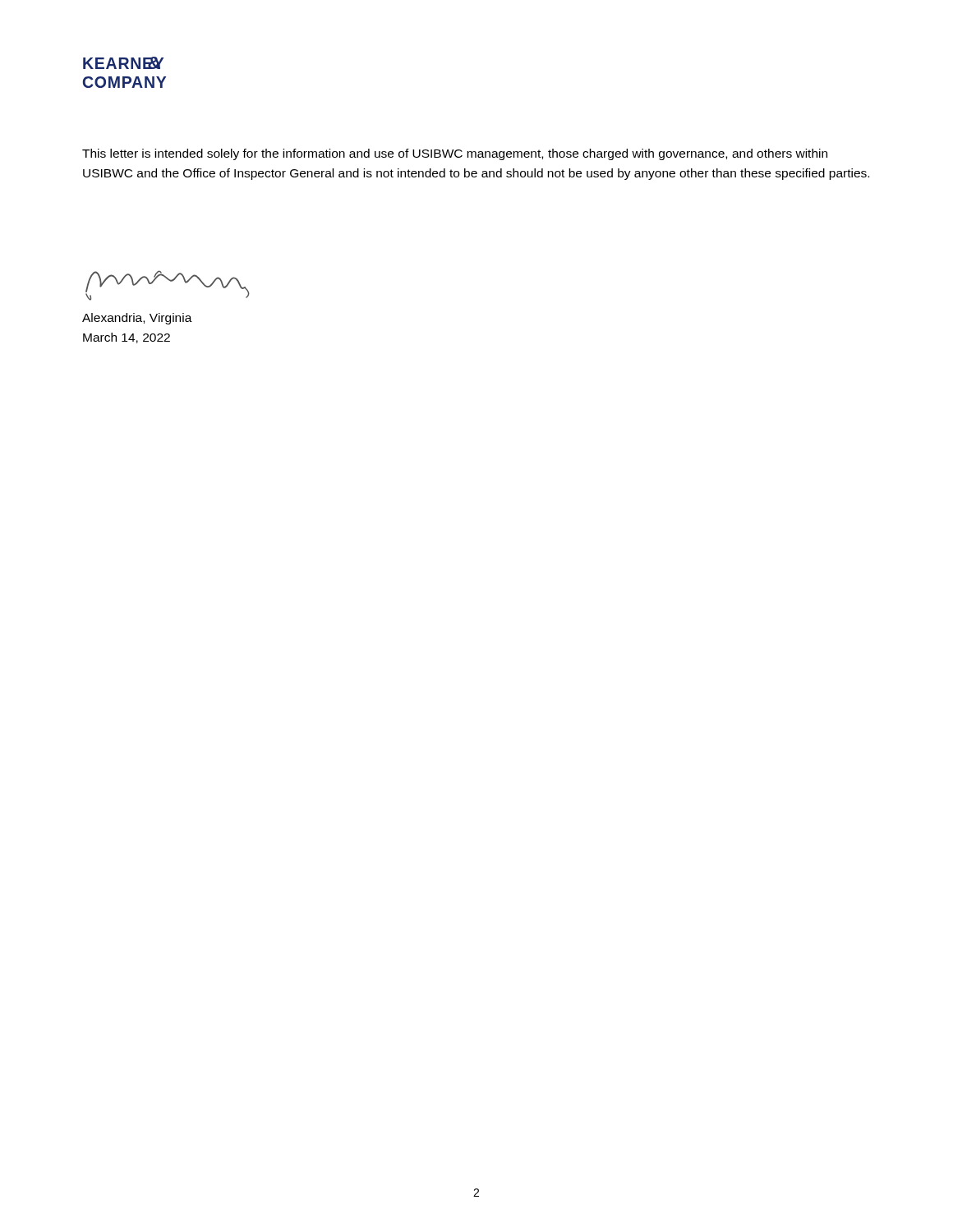
Task: Click on the text that reads "Alexandria, Virginia March 14, 2022"
Action: coord(137,327)
